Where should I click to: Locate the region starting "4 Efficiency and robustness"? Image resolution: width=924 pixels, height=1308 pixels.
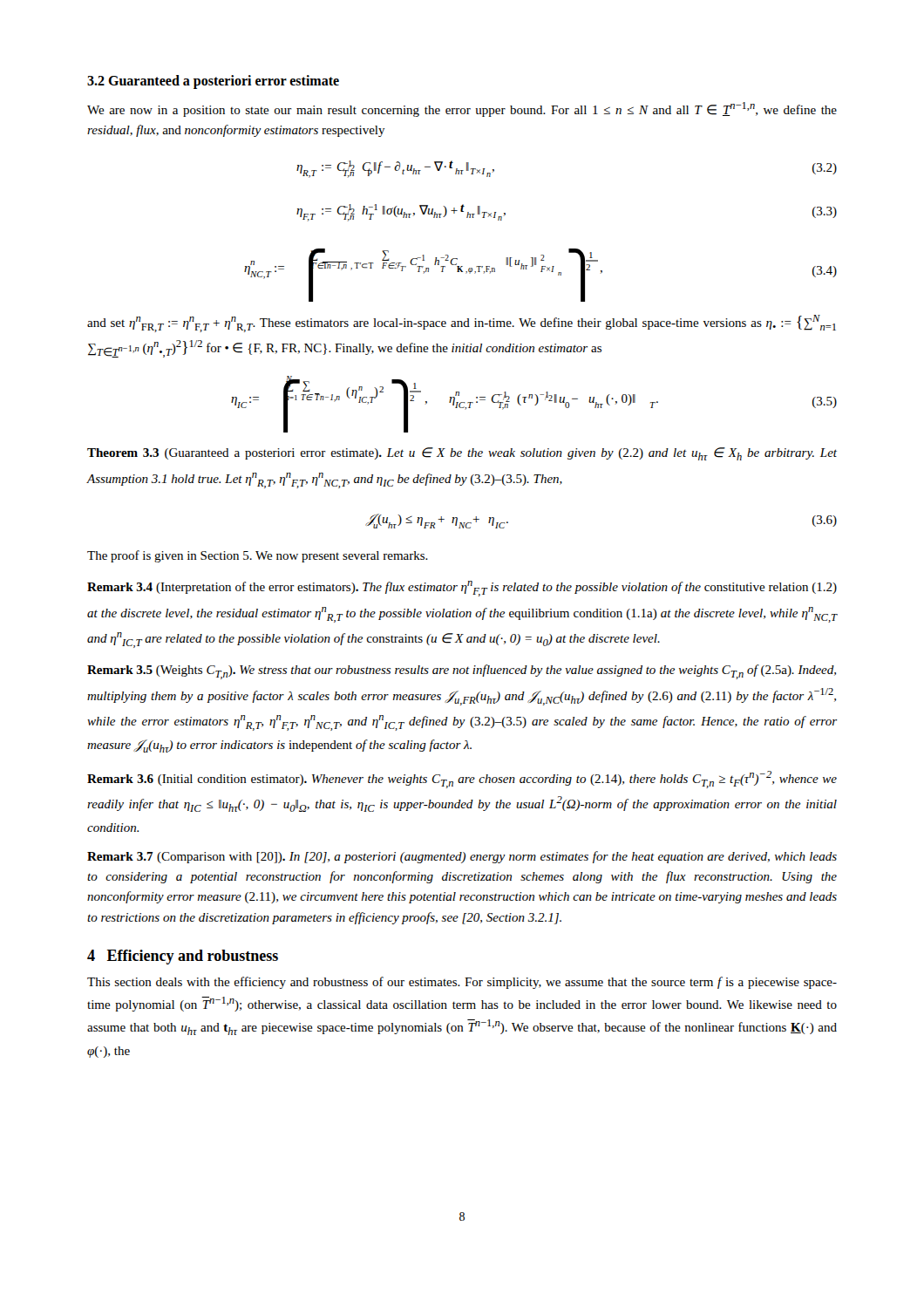(183, 956)
